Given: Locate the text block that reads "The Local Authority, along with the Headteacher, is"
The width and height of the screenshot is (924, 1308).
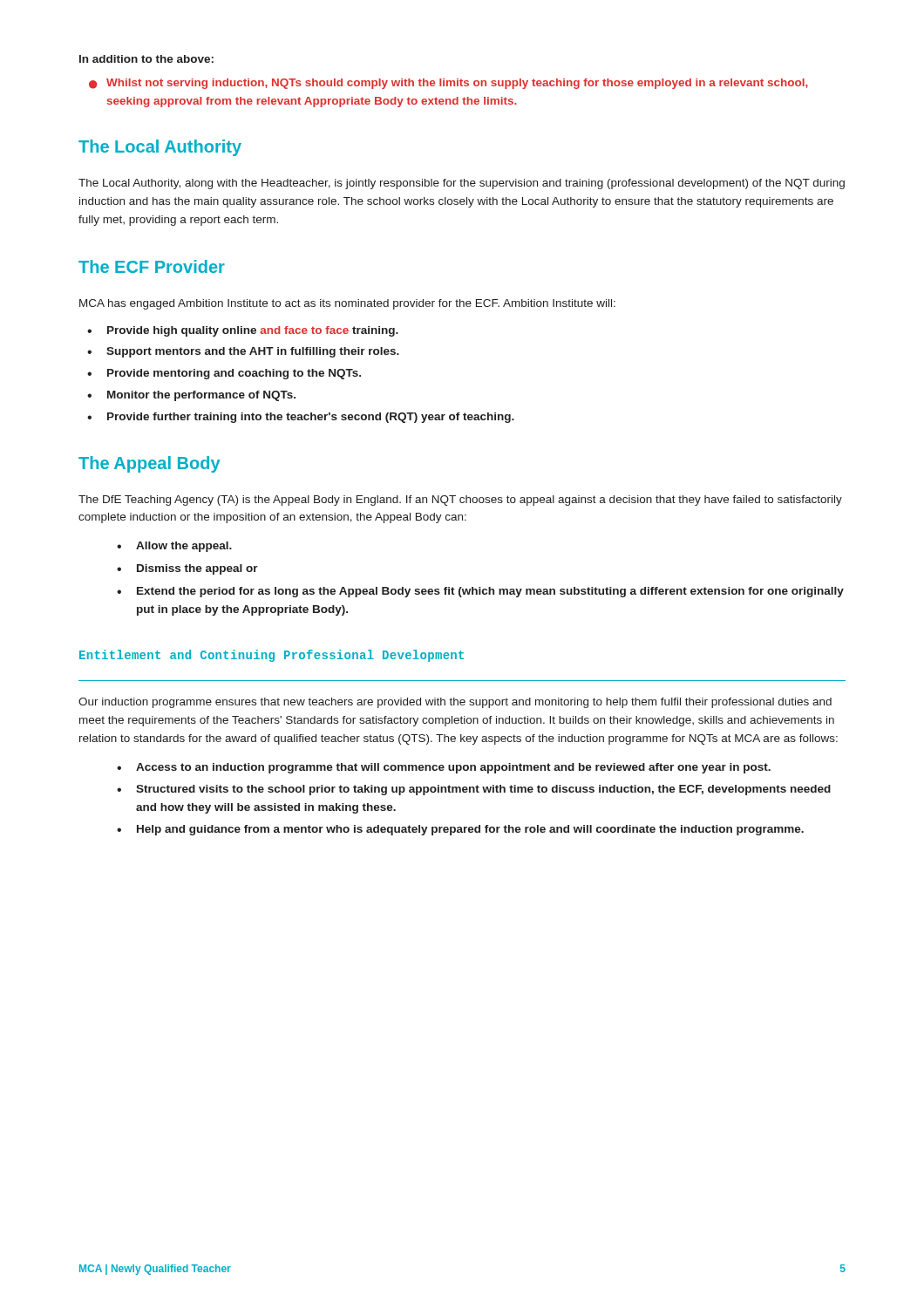Looking at the screenshot, I should coord(462,201).
